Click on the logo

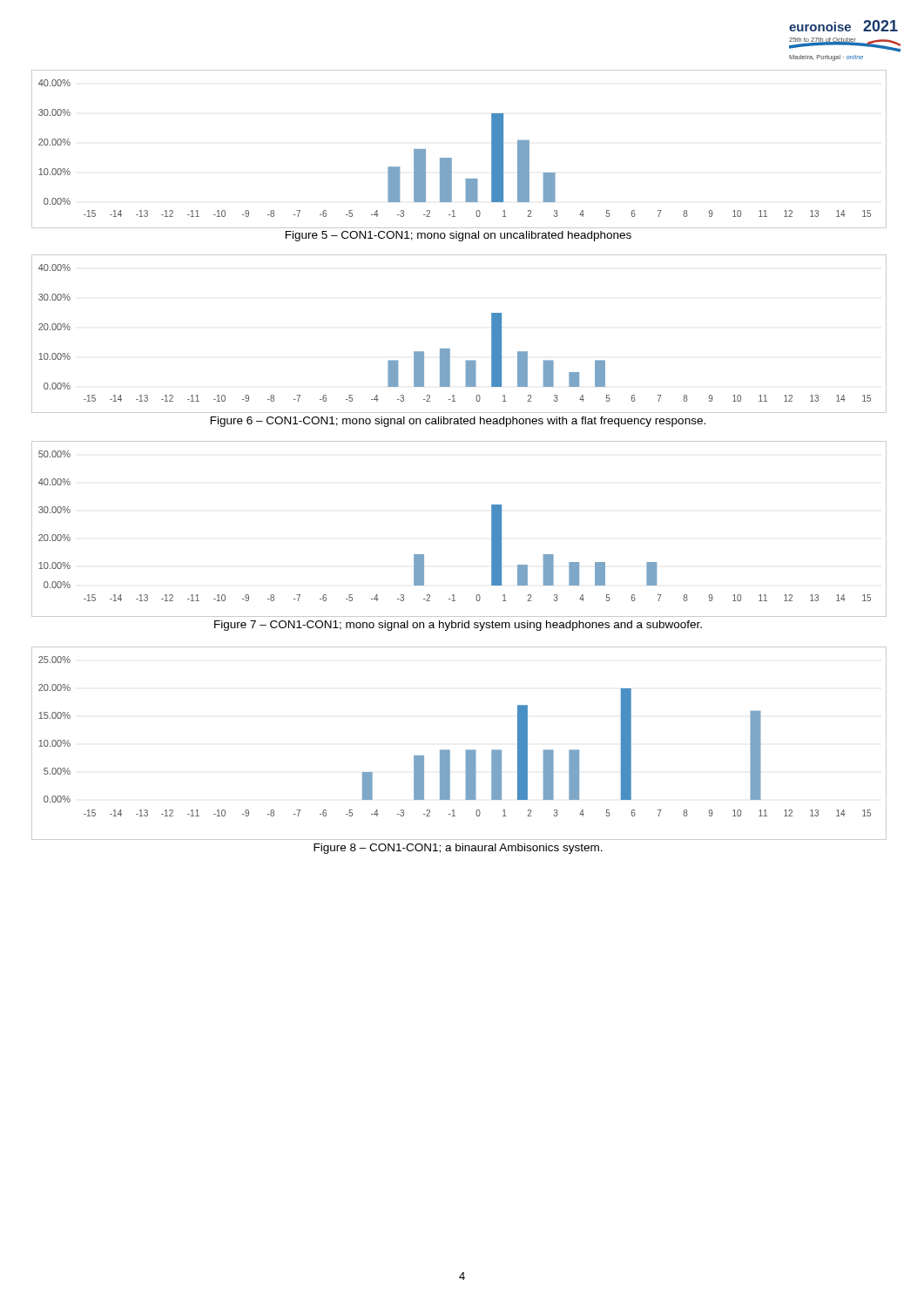[845, 45]
